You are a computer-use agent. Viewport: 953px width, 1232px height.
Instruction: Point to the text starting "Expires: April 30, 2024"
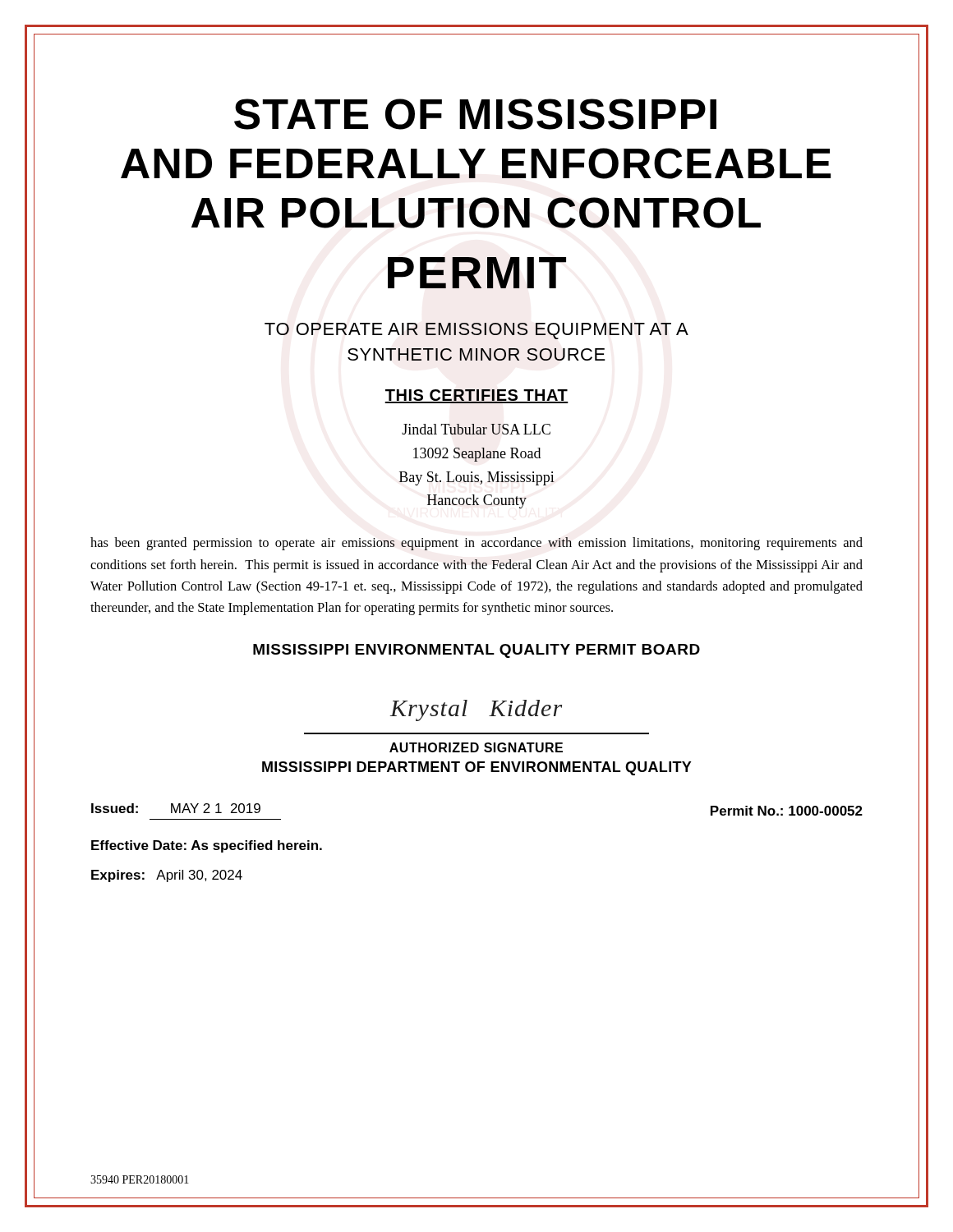pyautogui.click(x=166, y=875)
